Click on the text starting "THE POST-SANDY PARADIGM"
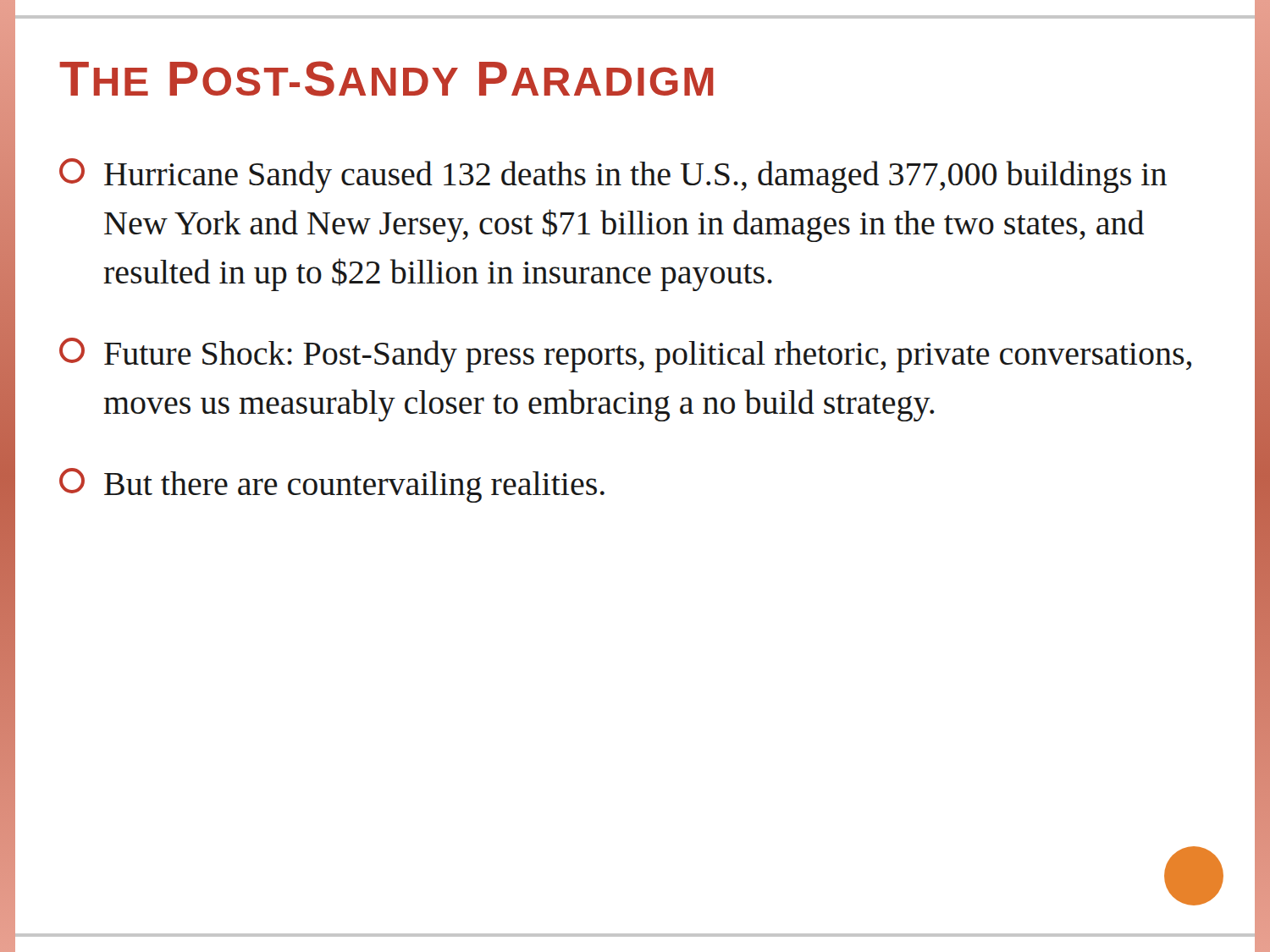 pyautogui.click(x=388, y=78)
